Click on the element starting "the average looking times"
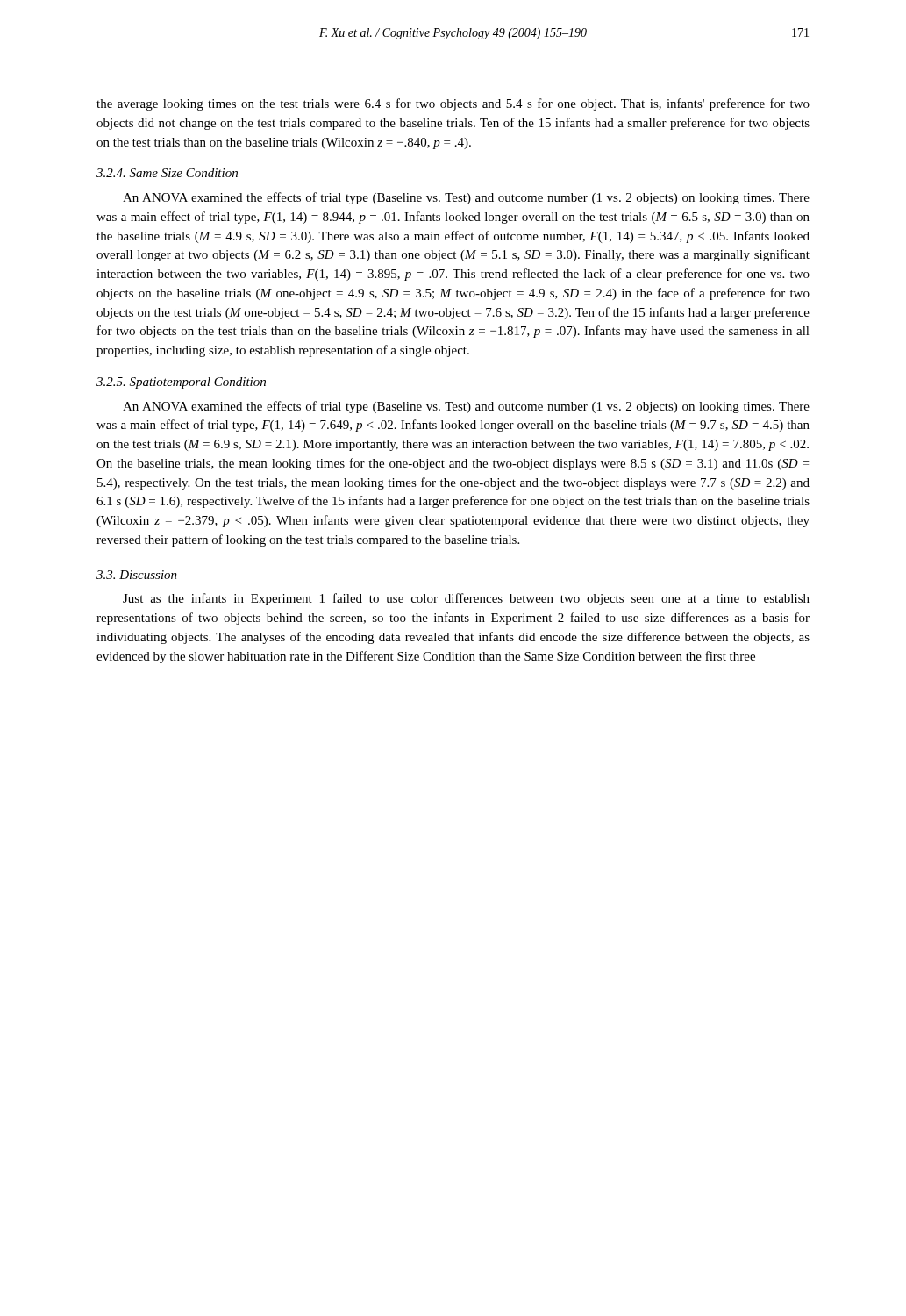Viewport: 906px width, 1316px height. pos(453,123)
